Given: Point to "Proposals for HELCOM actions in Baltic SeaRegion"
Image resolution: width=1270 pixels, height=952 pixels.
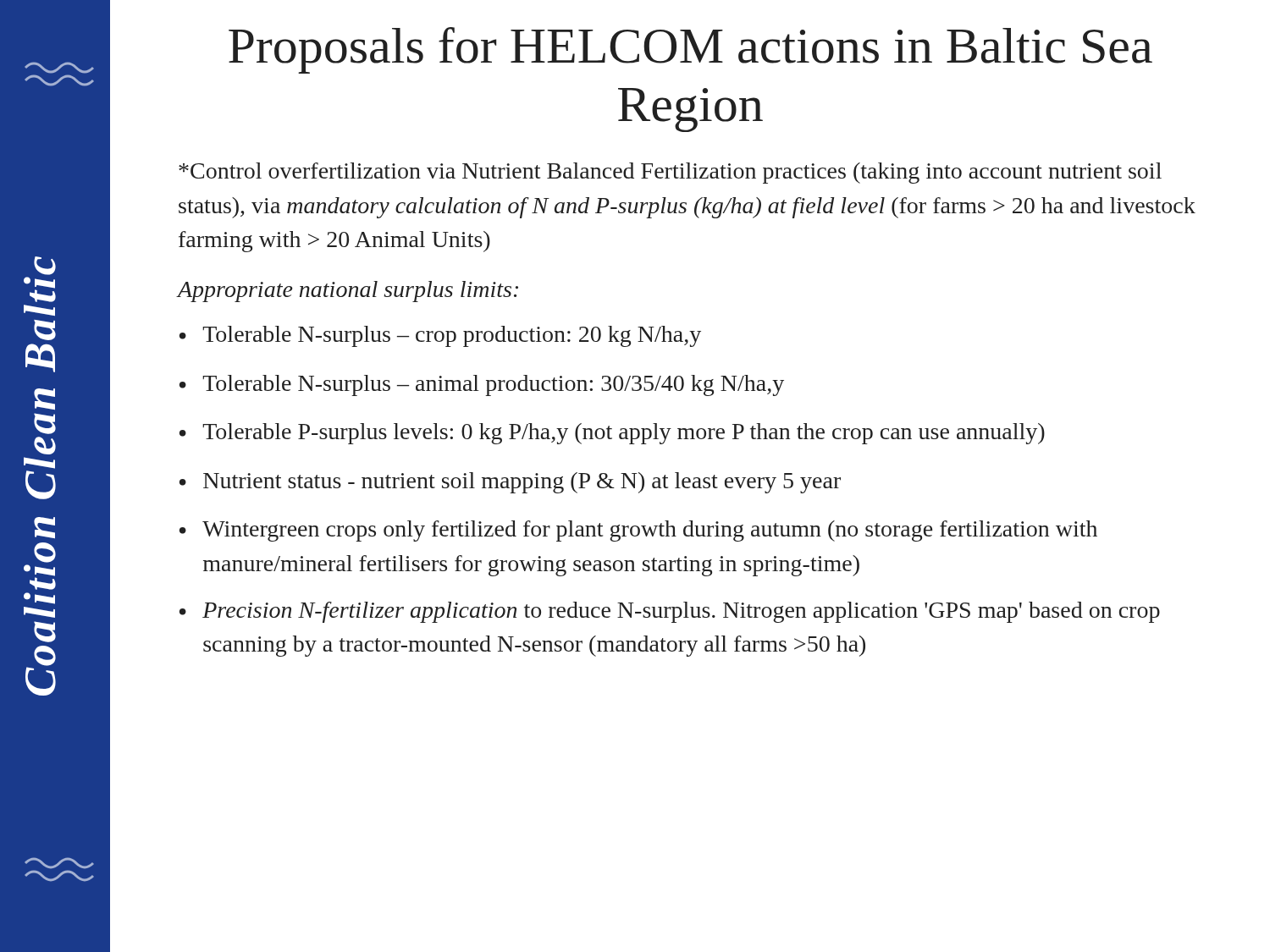Looking at the screenshot, I should click(690, 75).
